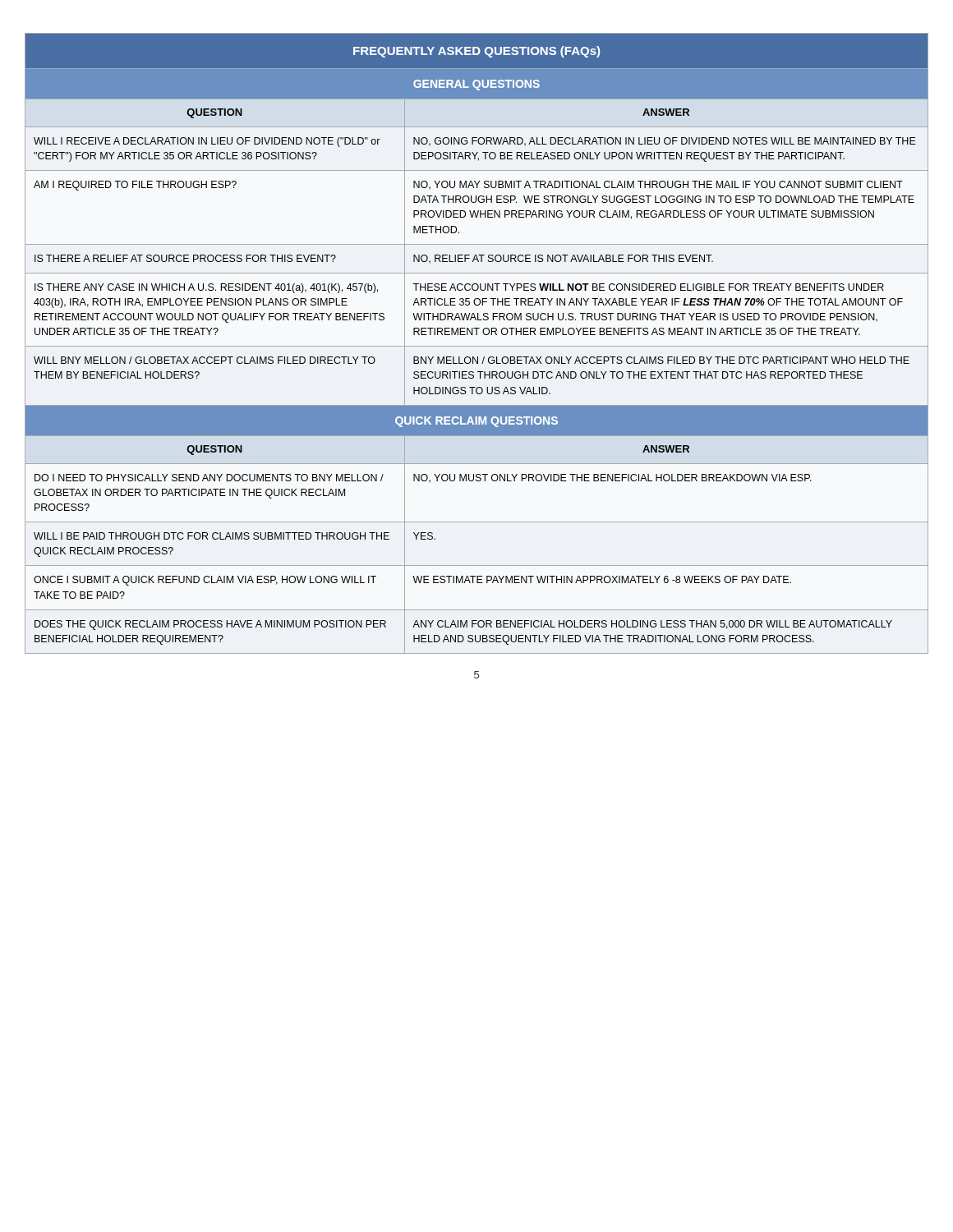Click on the table containing "NO, RELIEF AT"
The image size is (953, 1232).
(476, 343)
